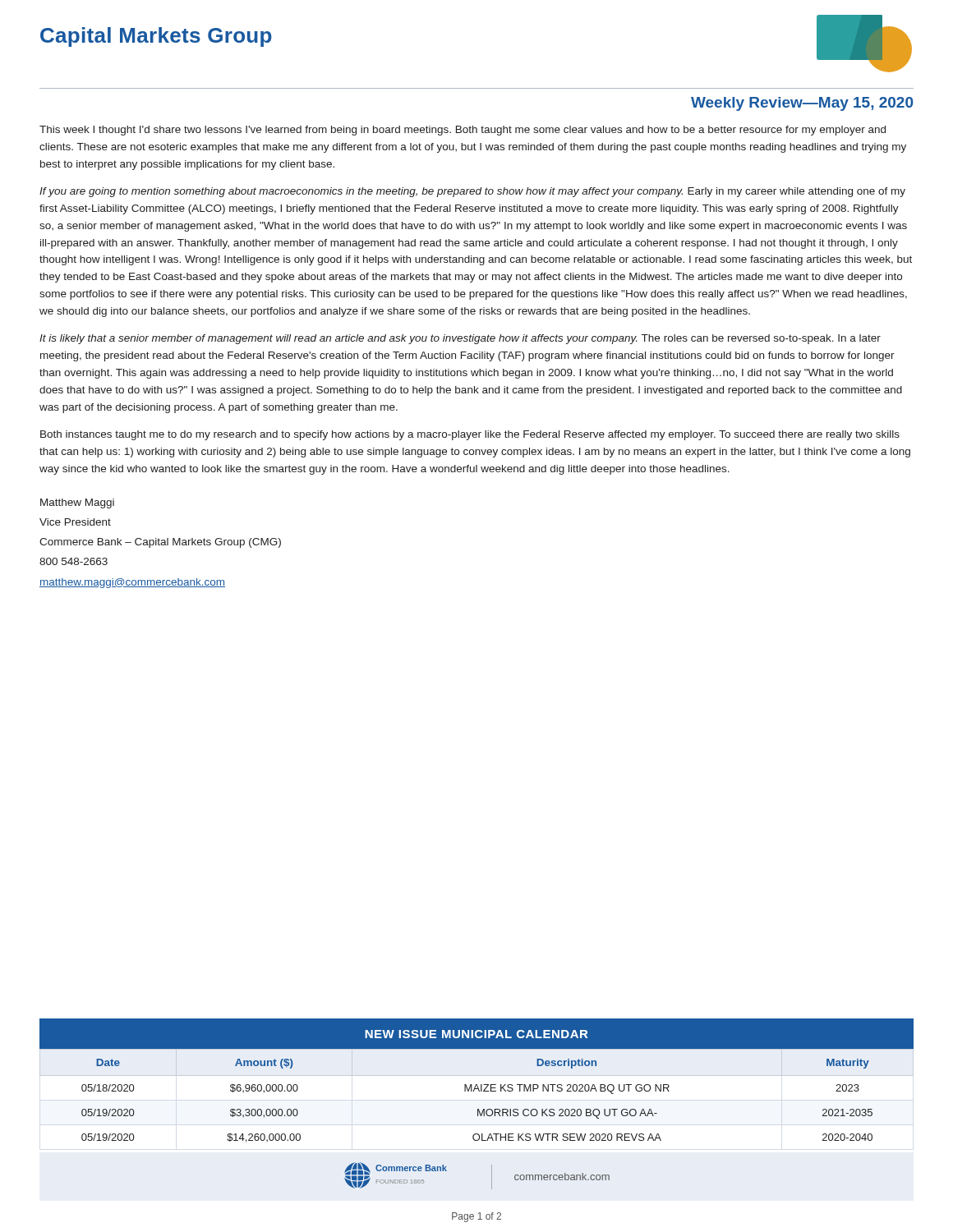The width and height of the screenshot is (953, 1232).
Task: Find the title
Action: click(802, 102)
